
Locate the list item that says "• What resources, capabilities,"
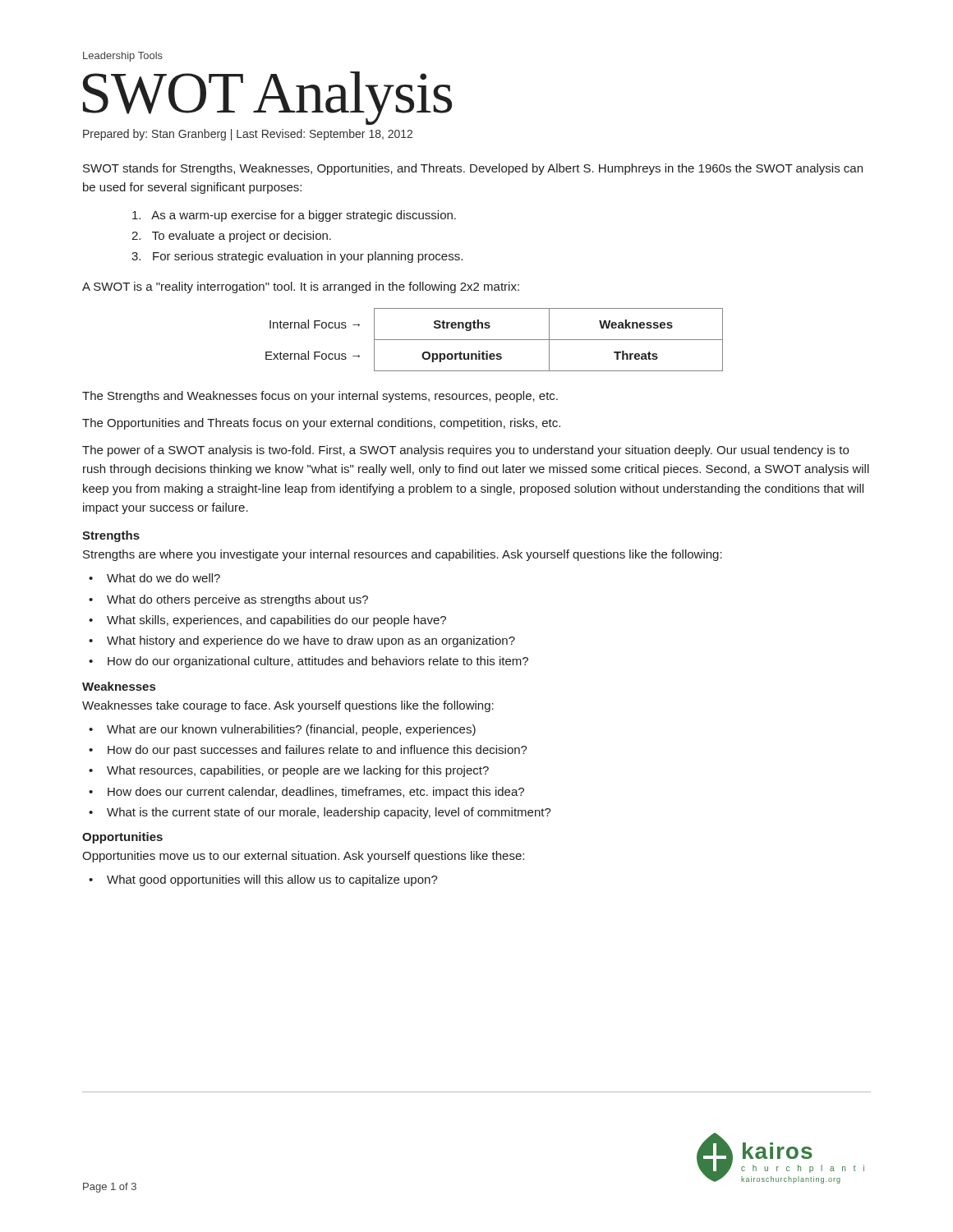click(289, 770)
